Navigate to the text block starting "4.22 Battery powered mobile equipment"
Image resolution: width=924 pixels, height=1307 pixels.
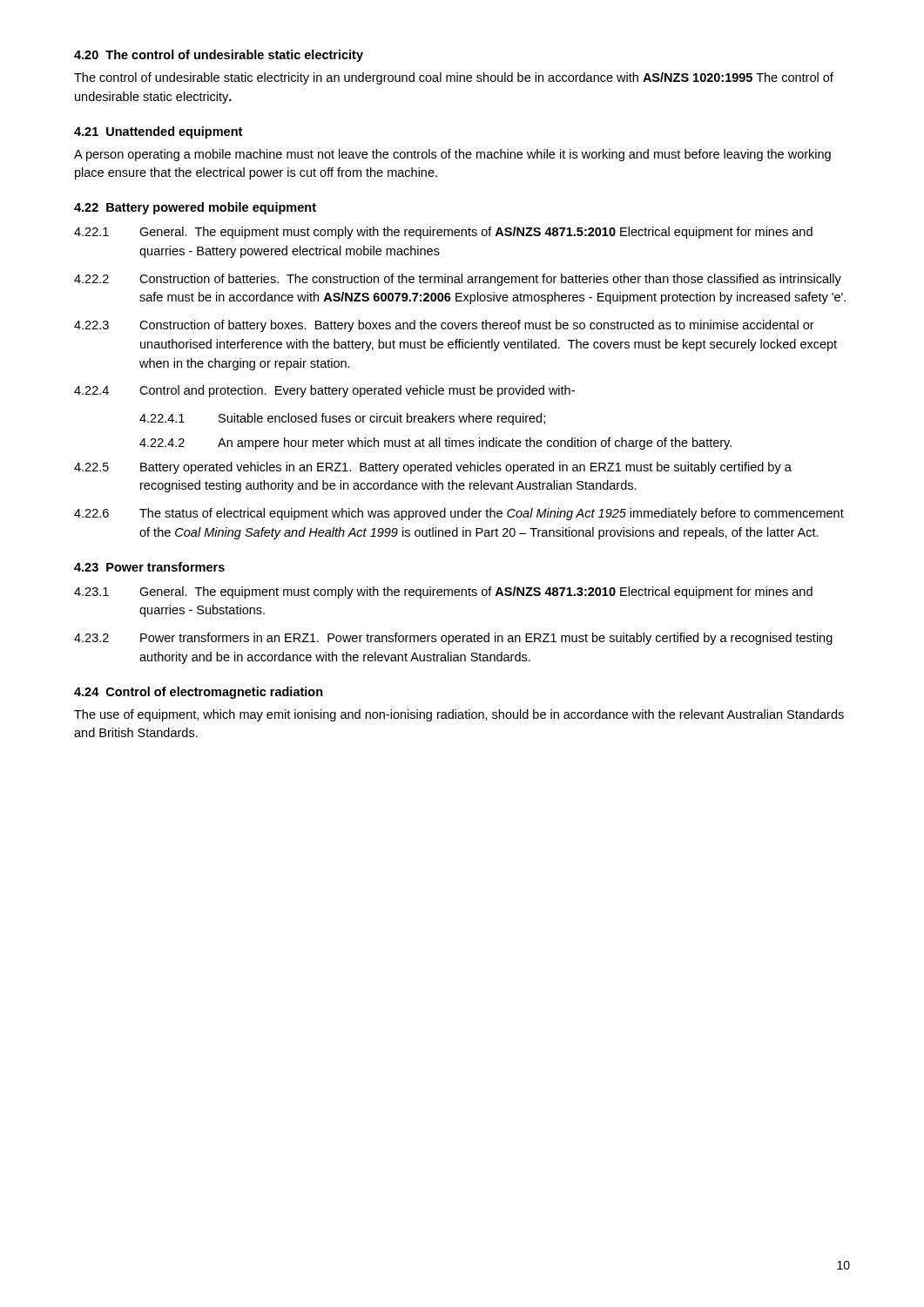coord(195,207)
